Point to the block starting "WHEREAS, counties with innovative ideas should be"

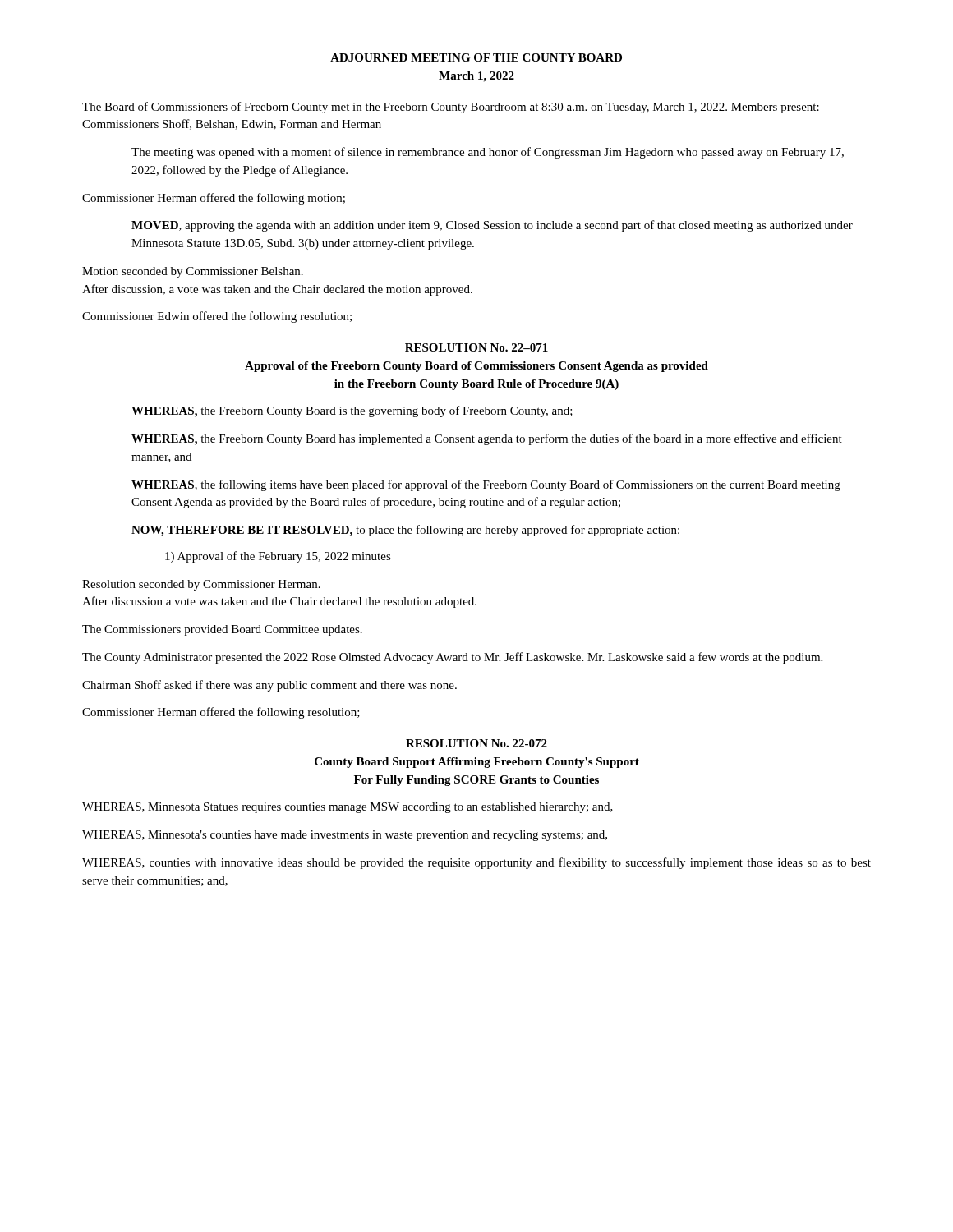pyautogui.click(x=476, y=872)
